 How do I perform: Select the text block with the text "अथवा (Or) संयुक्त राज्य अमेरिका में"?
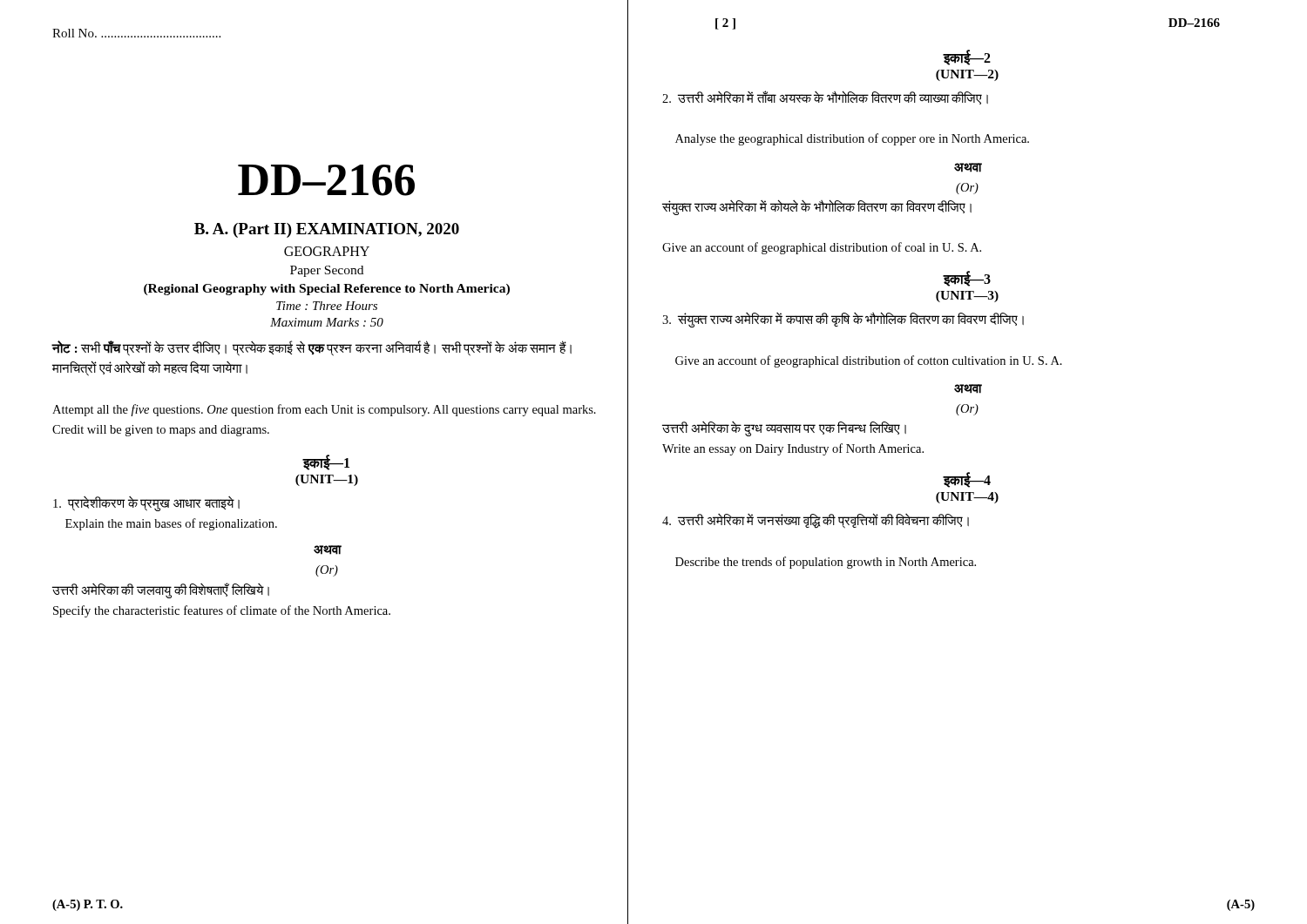click(967, 205)
